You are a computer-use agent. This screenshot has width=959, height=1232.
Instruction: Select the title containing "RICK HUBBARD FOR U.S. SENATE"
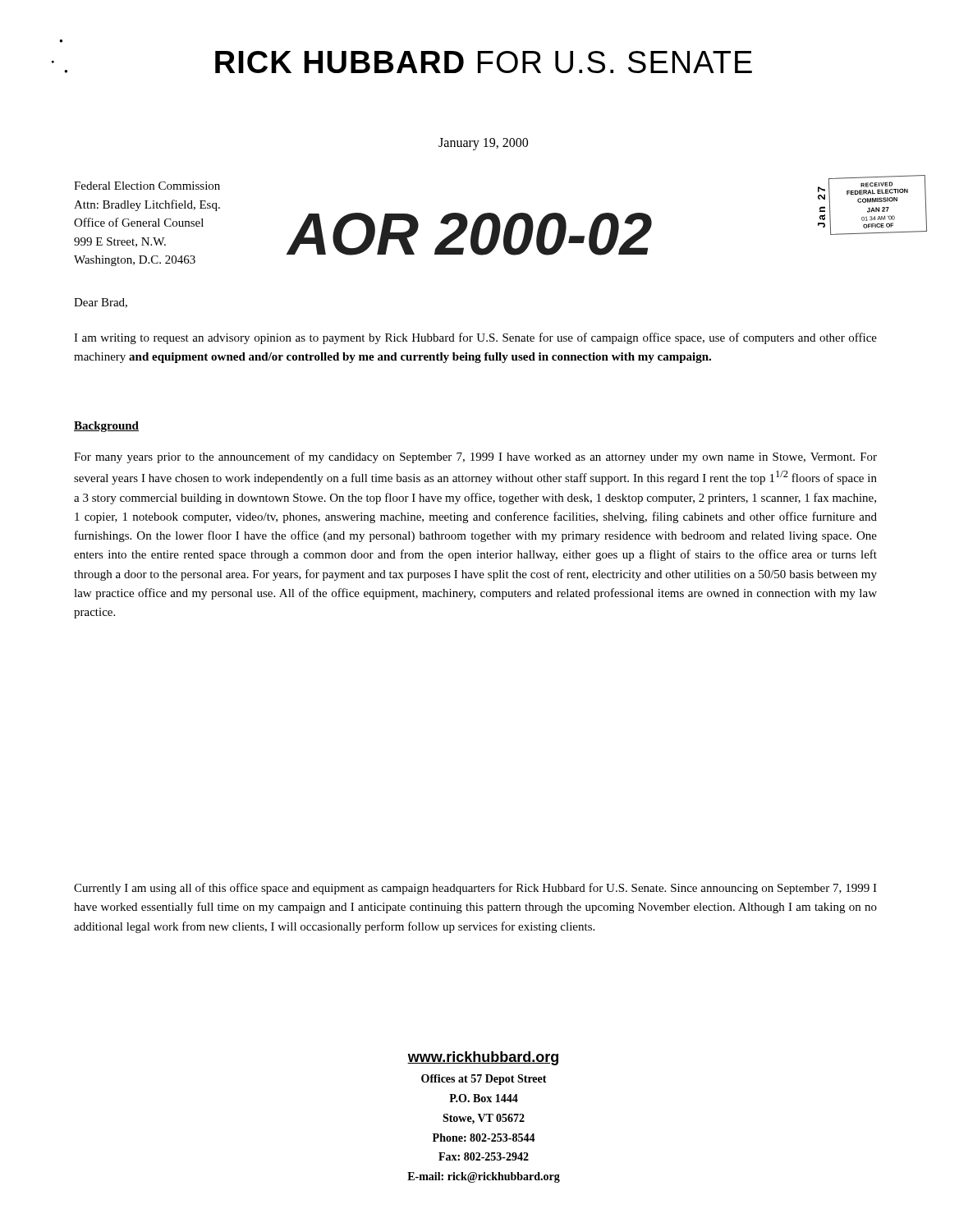(484, 62)
